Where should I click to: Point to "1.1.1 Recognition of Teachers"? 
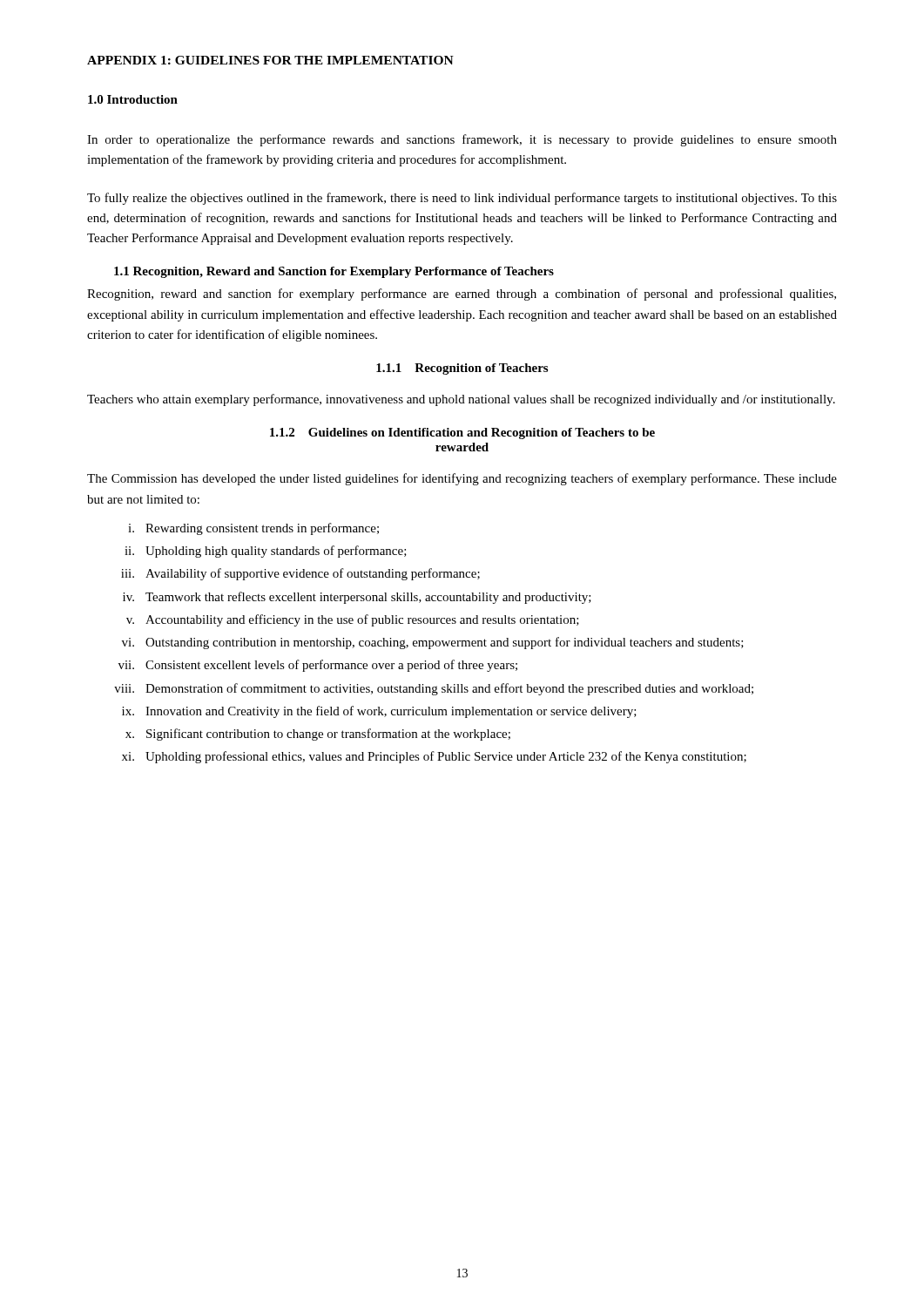(462, 368)
